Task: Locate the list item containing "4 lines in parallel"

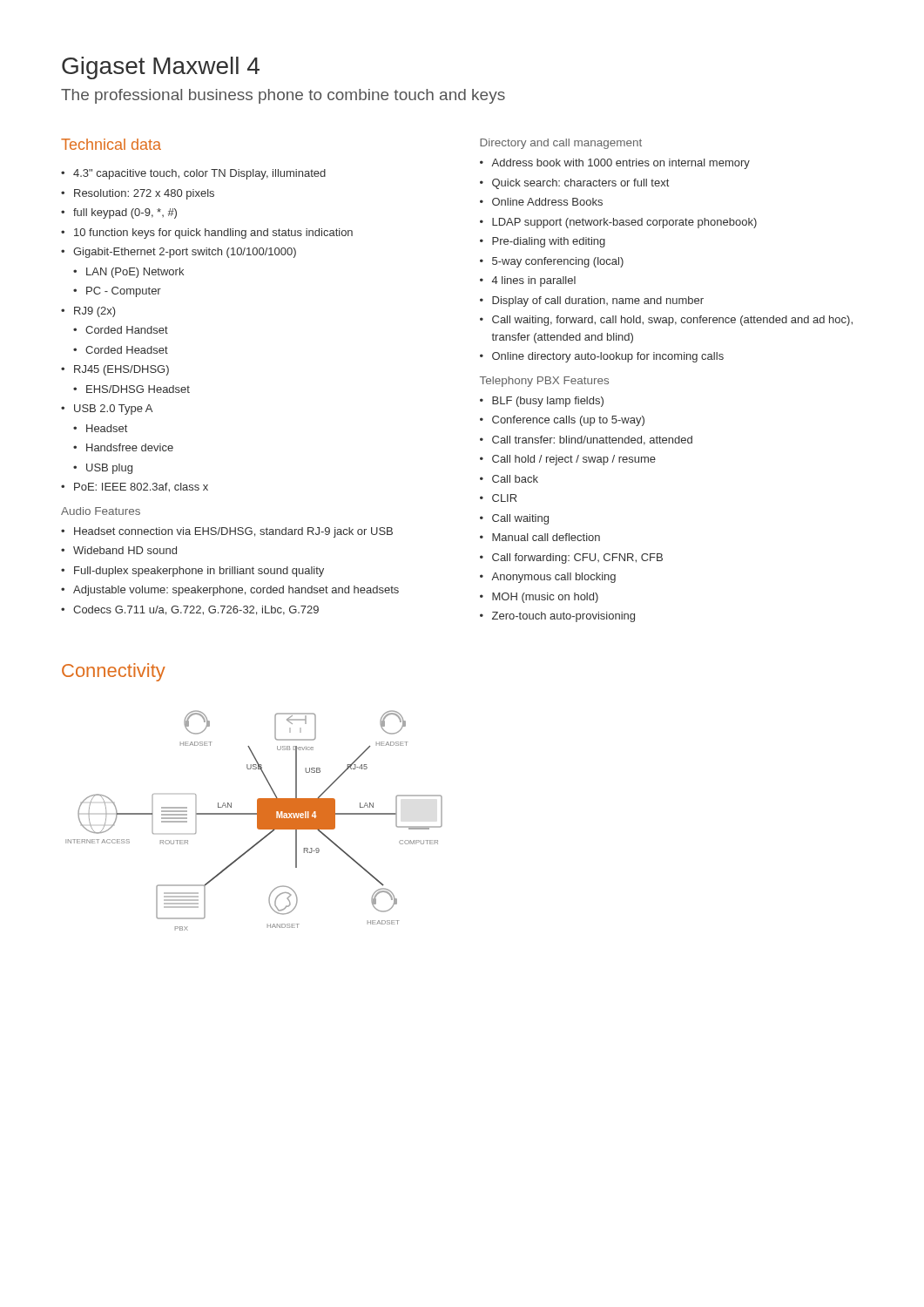Action: point(528,281)
